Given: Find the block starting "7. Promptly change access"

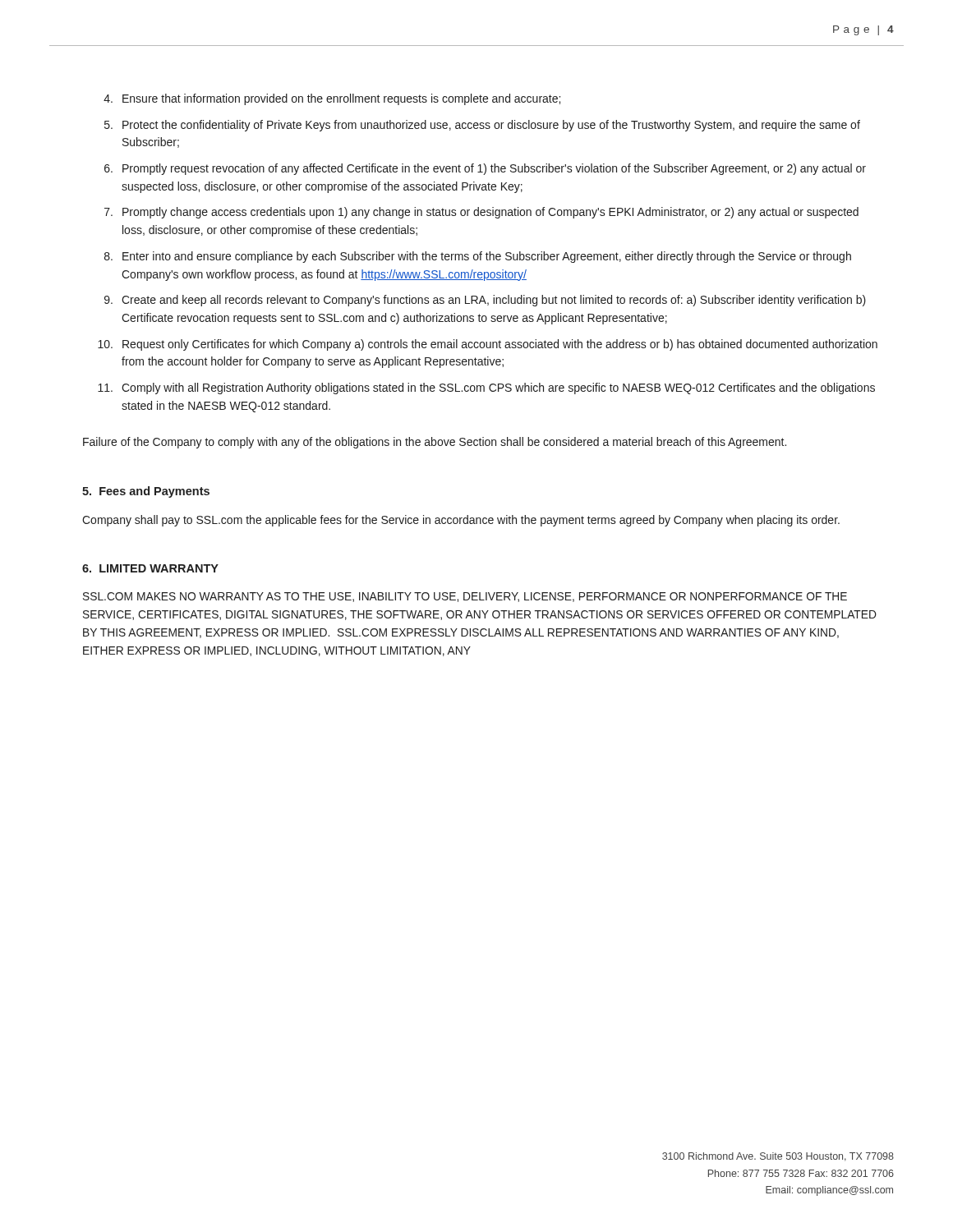Looking at the screenshot, I should click(481, 222).
